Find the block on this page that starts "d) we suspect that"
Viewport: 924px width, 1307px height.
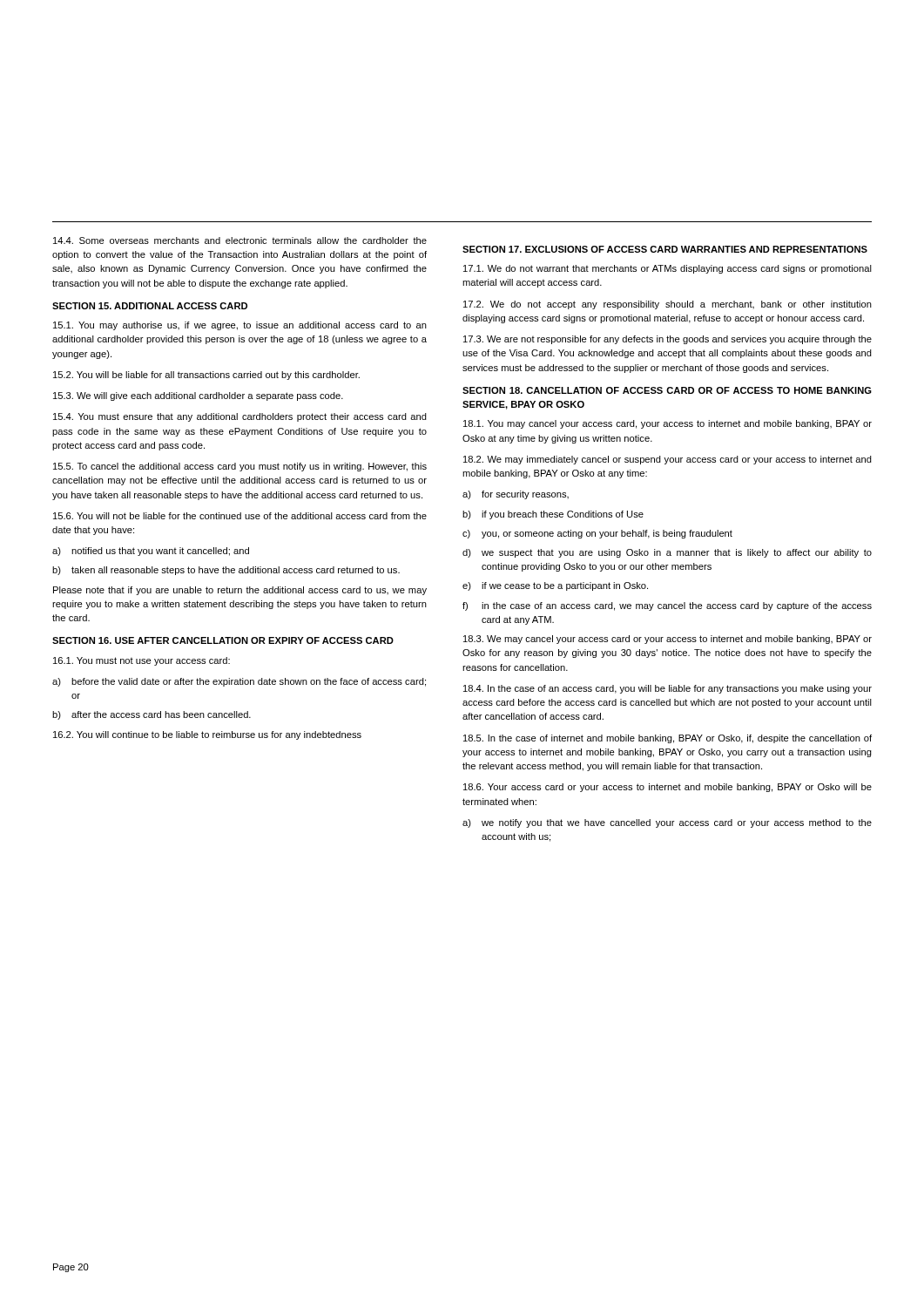[667, 560]
